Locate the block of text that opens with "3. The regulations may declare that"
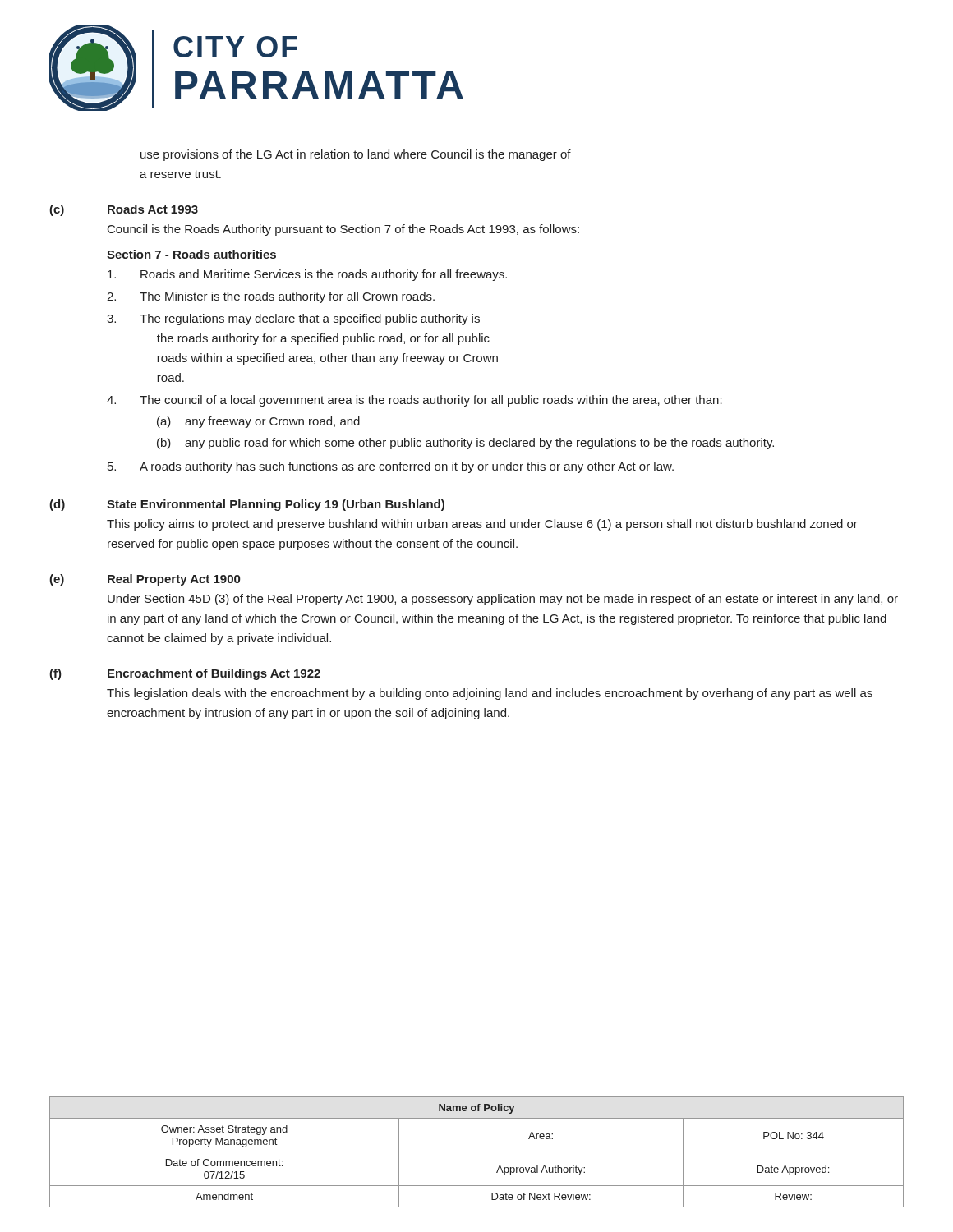953x1232 pixels. tap(505, 348)
